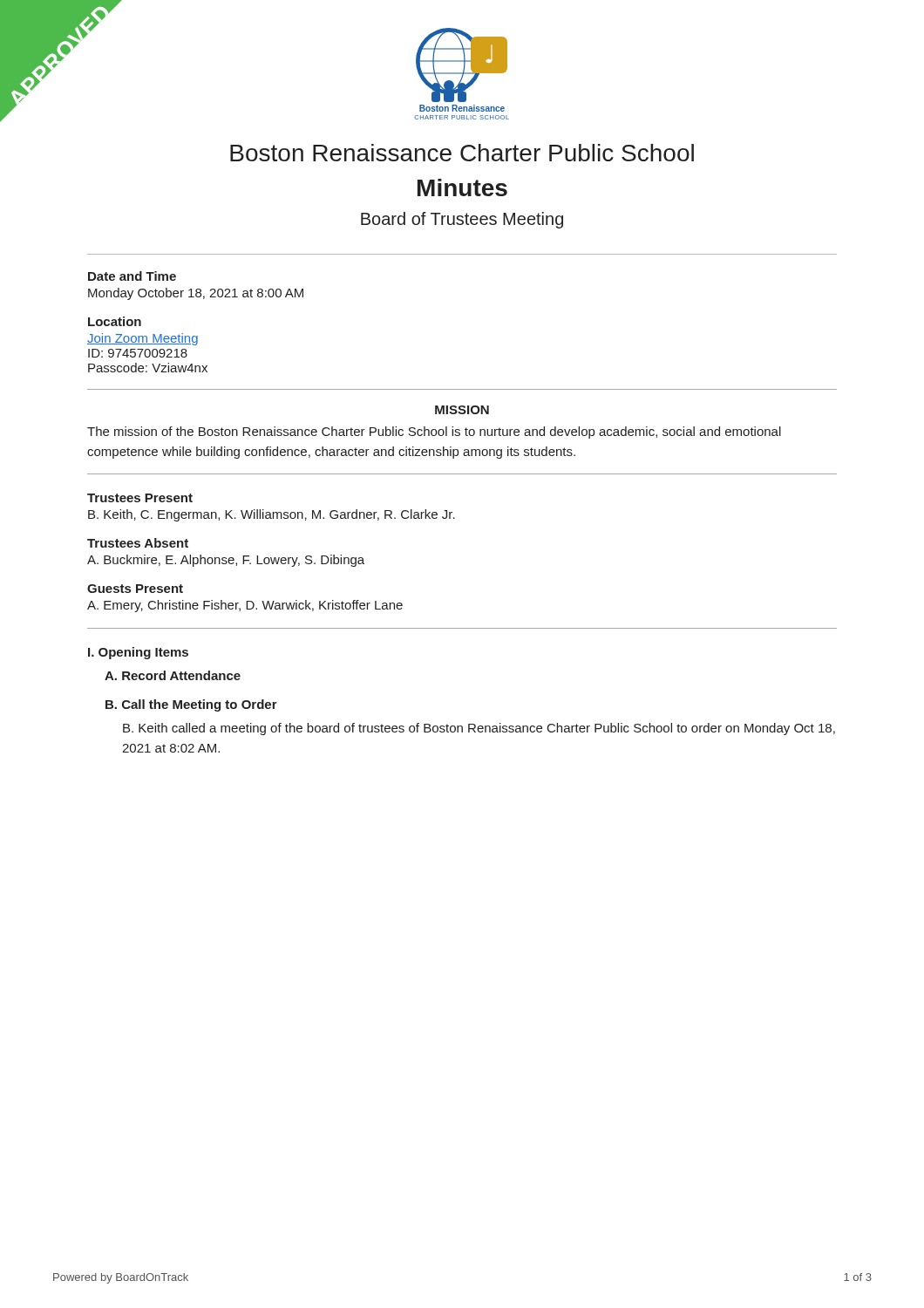Point to the text block starting "Boston Renaissance Charter"
924x1308 pixels.
pos(462,153)
